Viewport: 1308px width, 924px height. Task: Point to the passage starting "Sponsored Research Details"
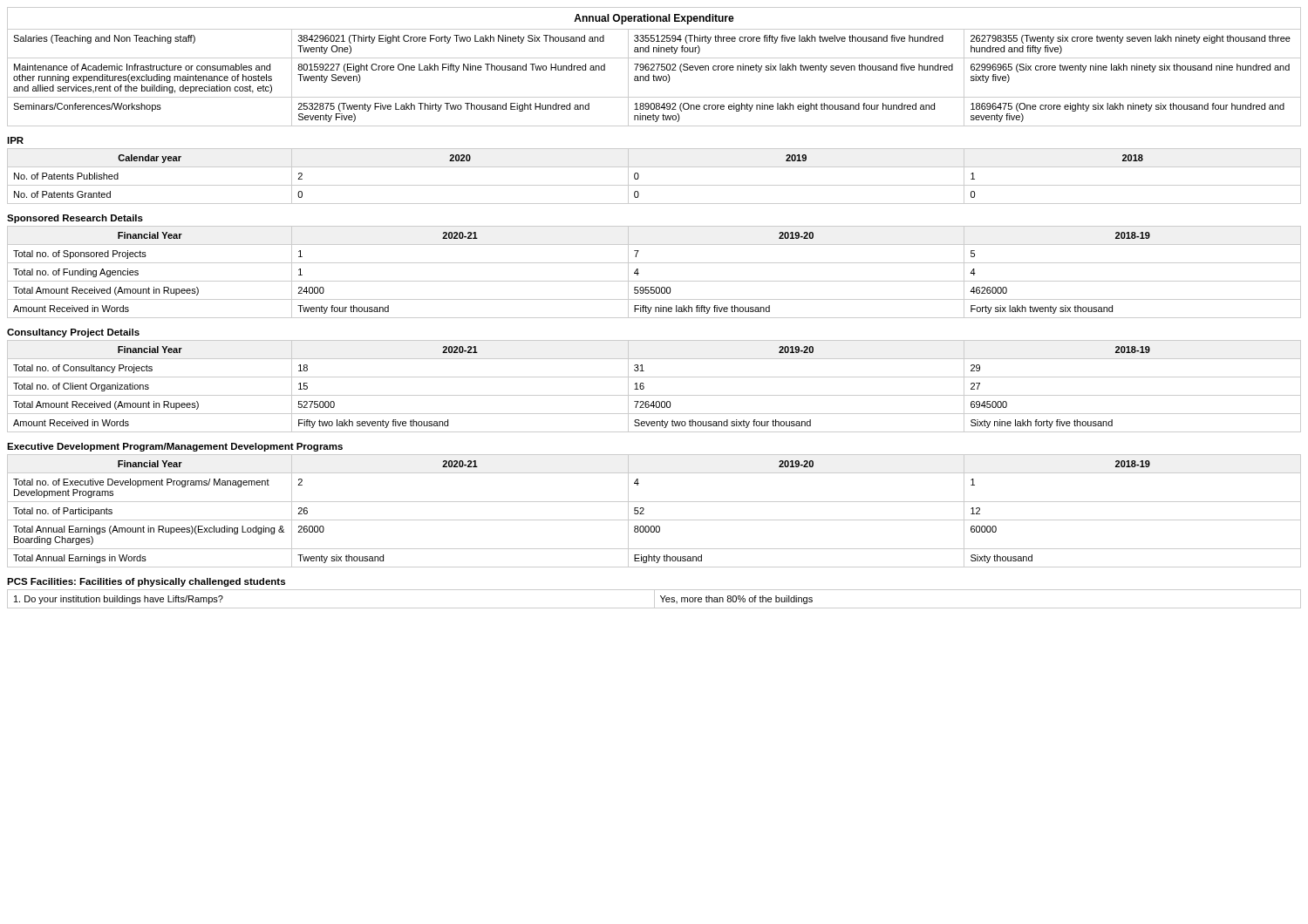(75, 218)
